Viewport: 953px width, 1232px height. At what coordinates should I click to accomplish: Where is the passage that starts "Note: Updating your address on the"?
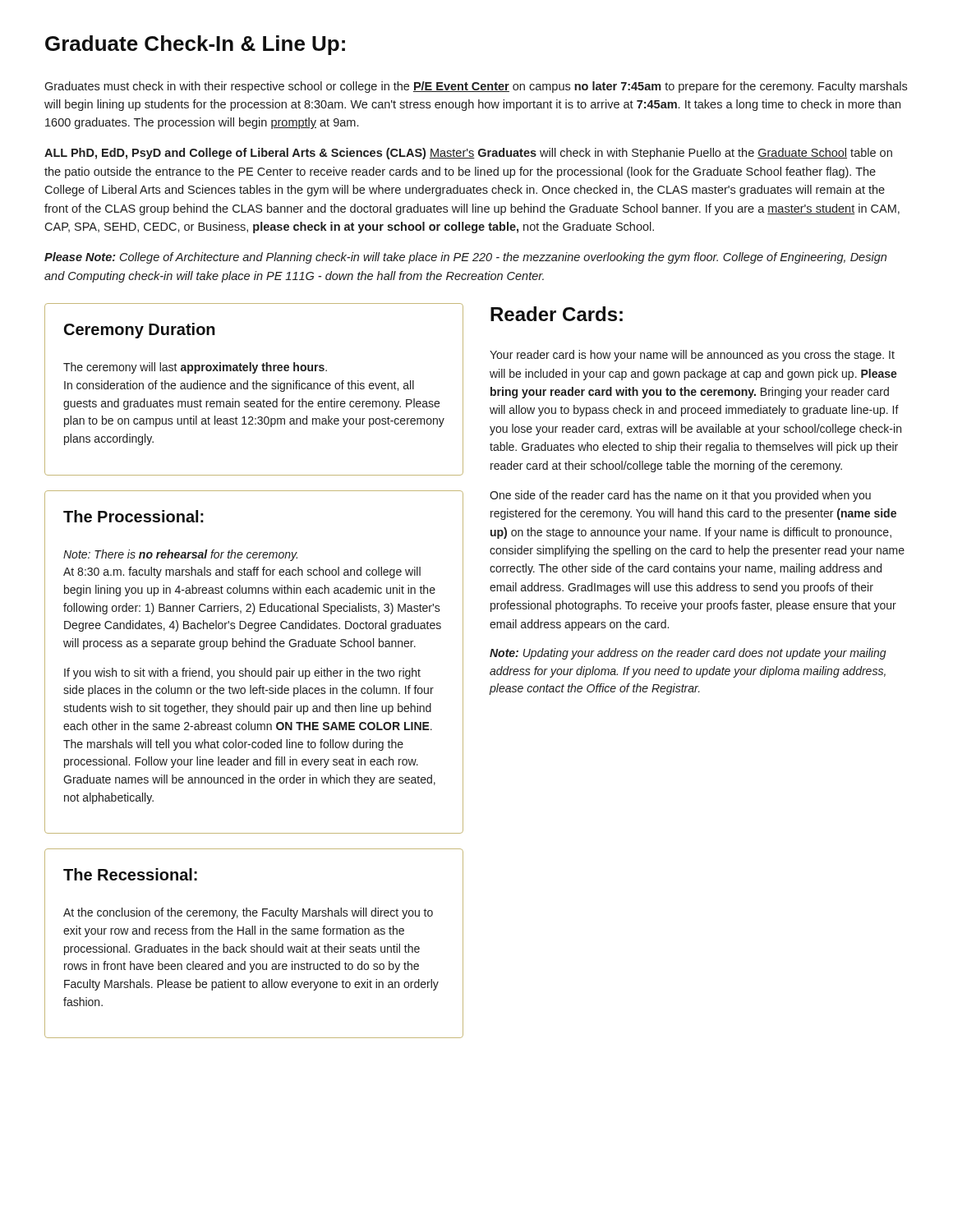click(x=699, y=672)
